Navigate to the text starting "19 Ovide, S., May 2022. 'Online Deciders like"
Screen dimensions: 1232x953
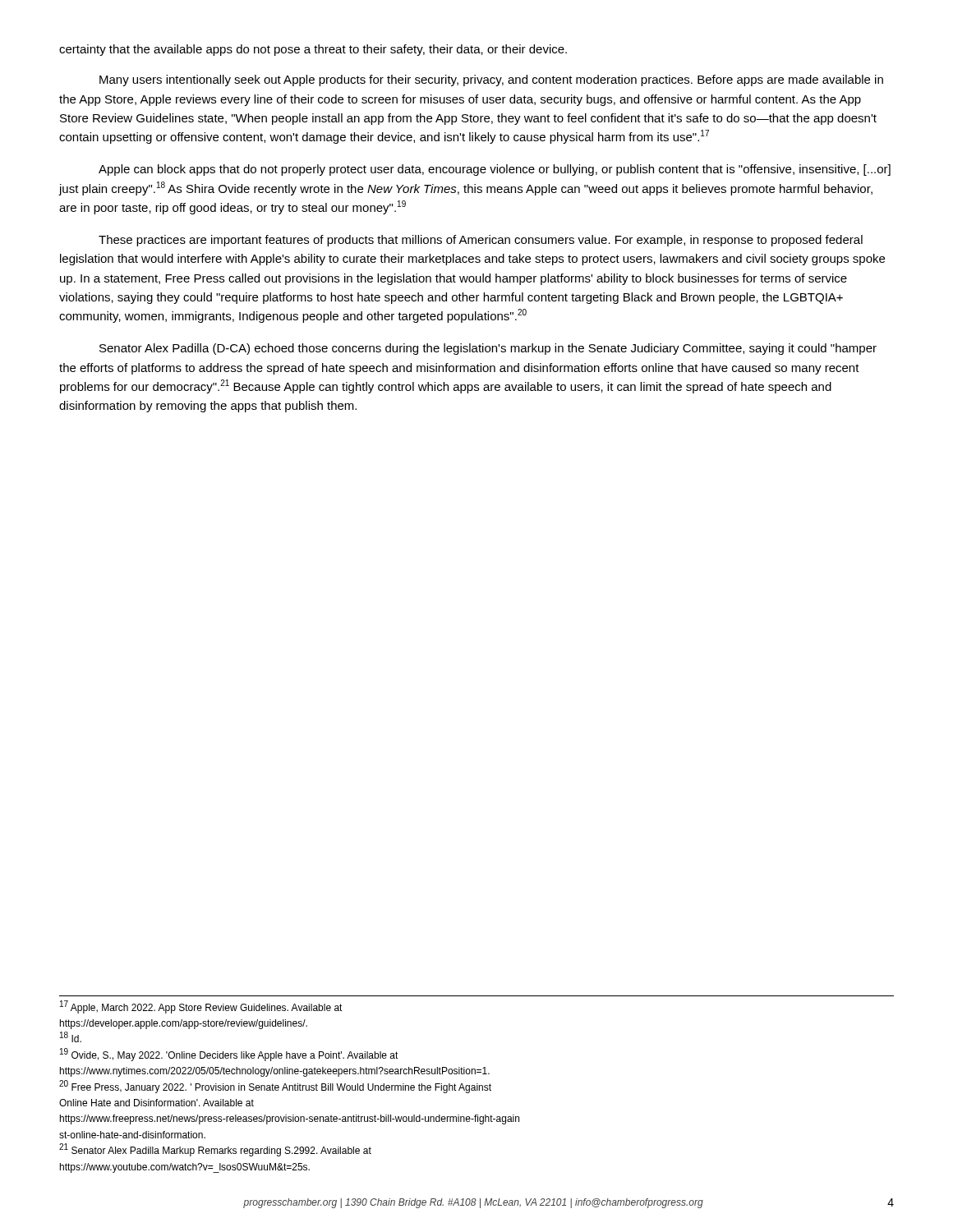point(229,1055)
